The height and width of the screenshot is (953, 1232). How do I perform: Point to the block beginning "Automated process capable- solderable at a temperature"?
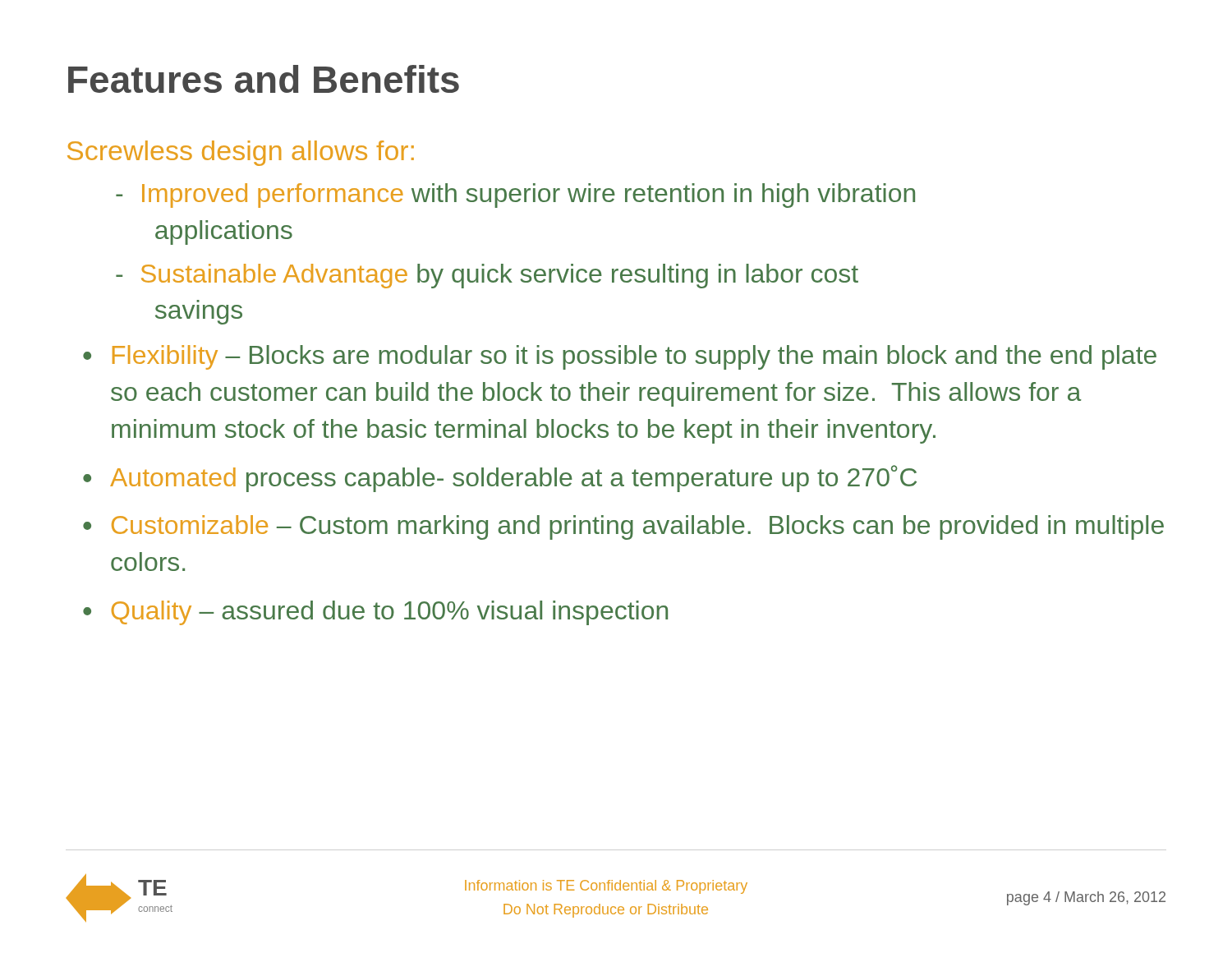(x=514, y=477)
